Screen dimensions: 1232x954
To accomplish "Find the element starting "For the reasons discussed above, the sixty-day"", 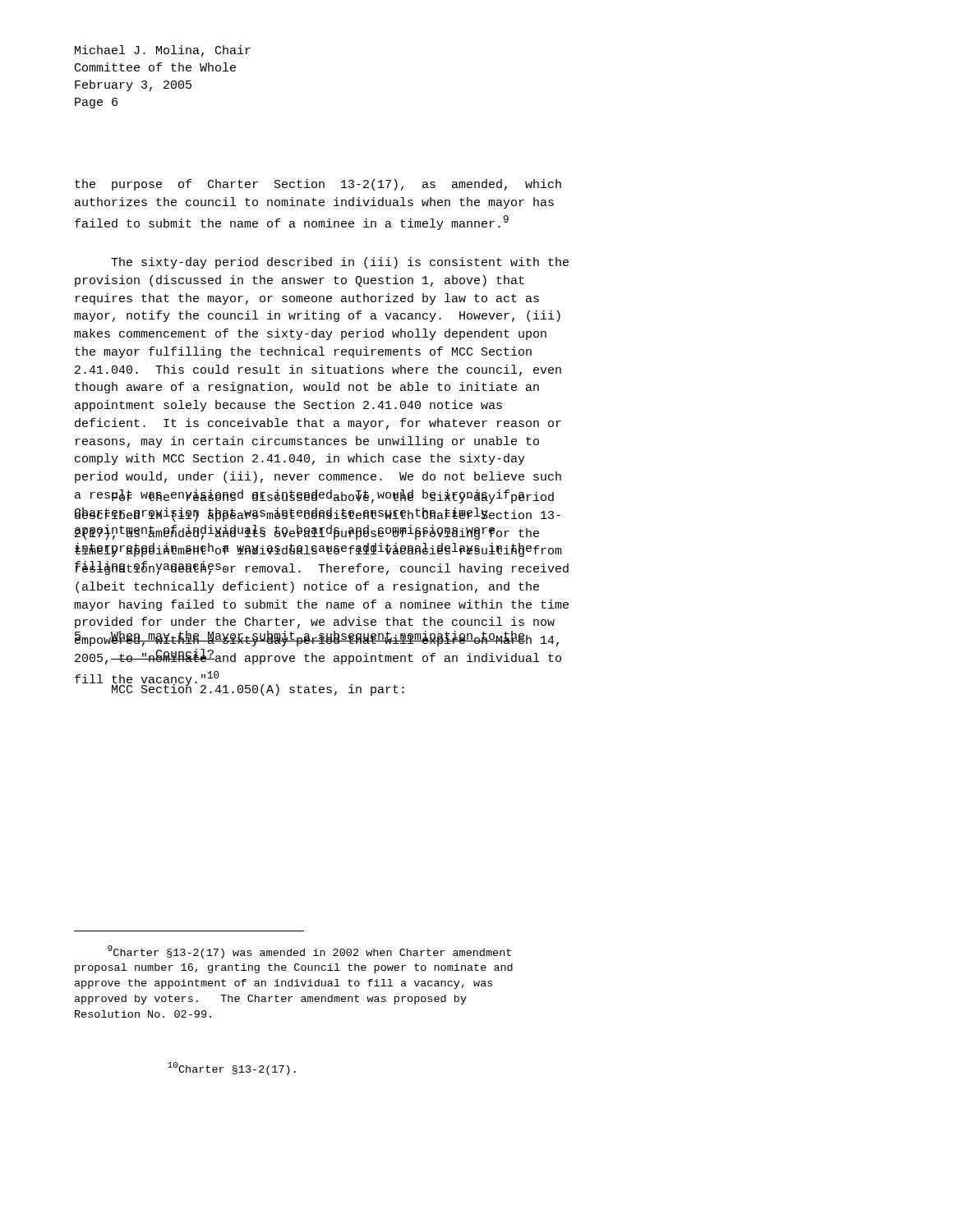I will pos(322,589).
